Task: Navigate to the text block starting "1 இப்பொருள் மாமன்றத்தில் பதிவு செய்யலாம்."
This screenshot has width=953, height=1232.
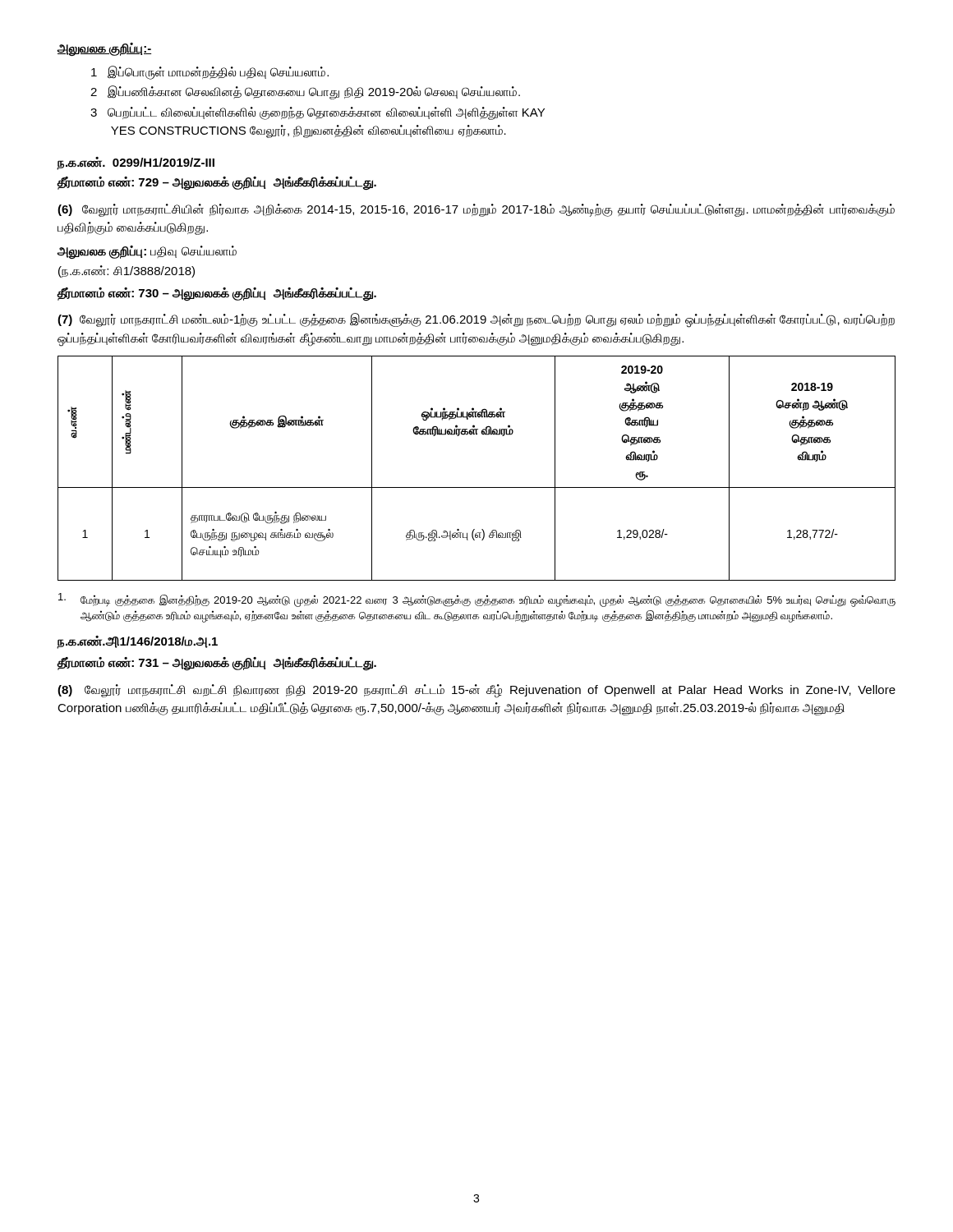Action: pyautogui.click(x=210, y=71)
